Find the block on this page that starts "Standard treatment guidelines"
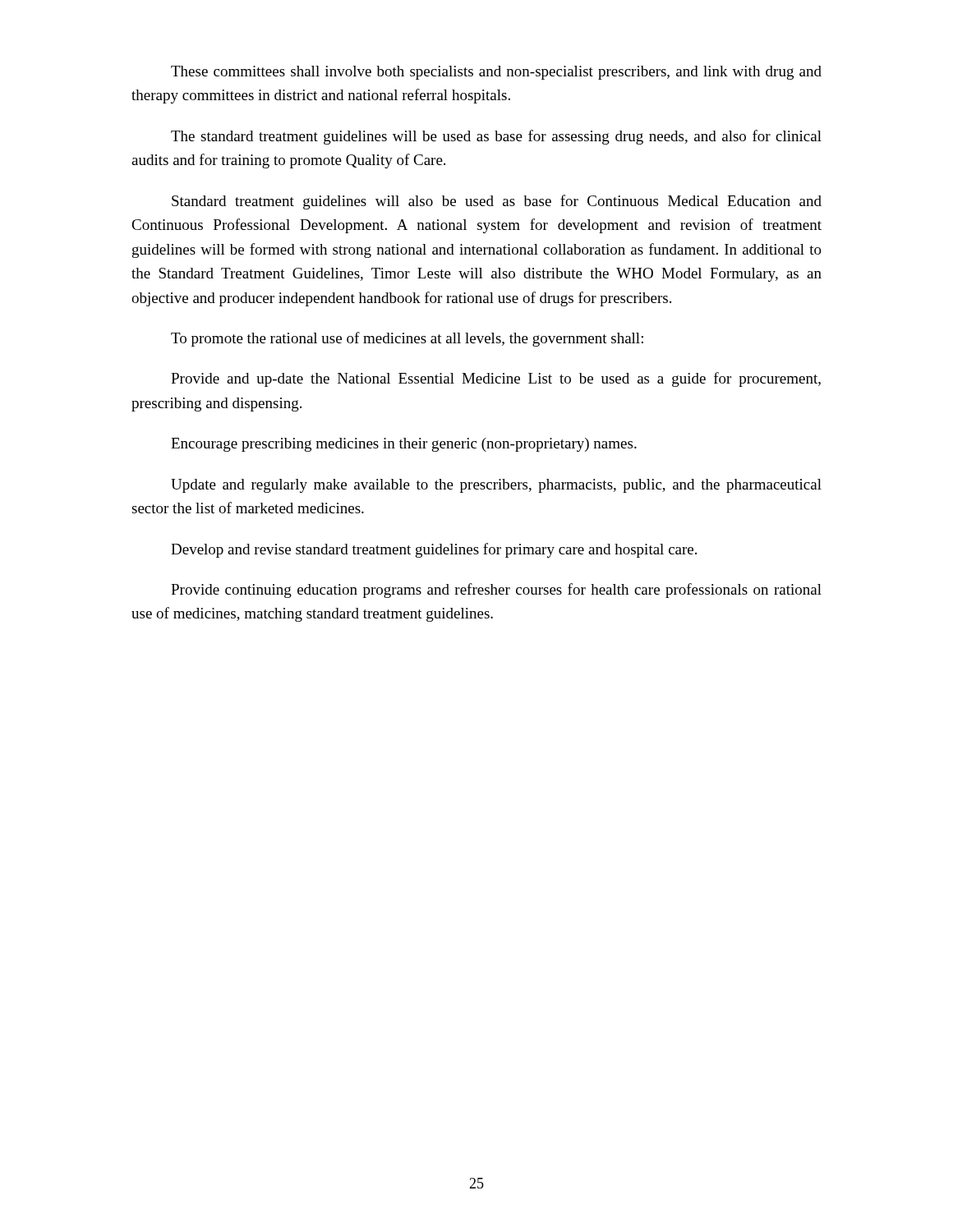Screen dimensions: 1232x953 476,249
